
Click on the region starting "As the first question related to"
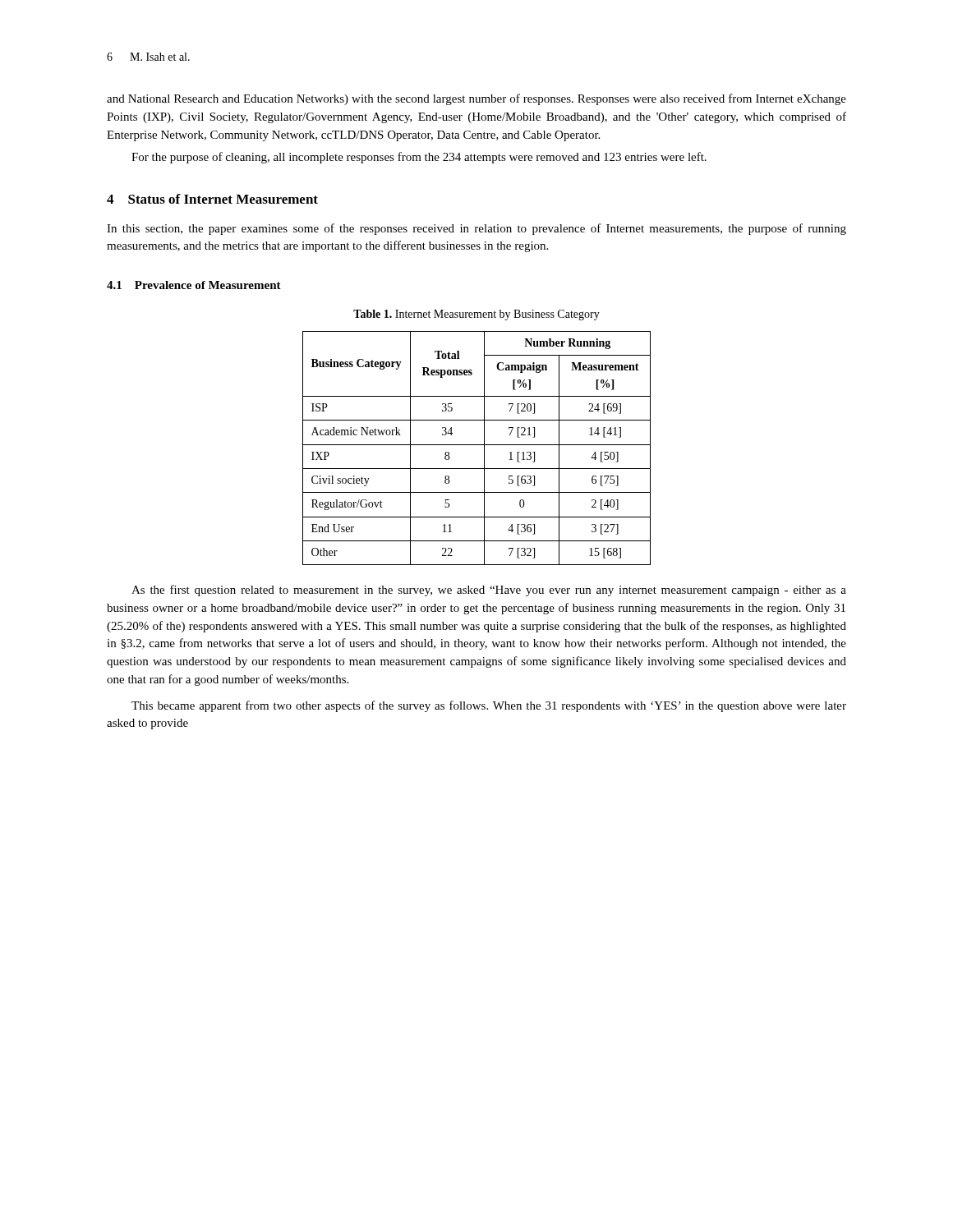click(x=476, y=657)
